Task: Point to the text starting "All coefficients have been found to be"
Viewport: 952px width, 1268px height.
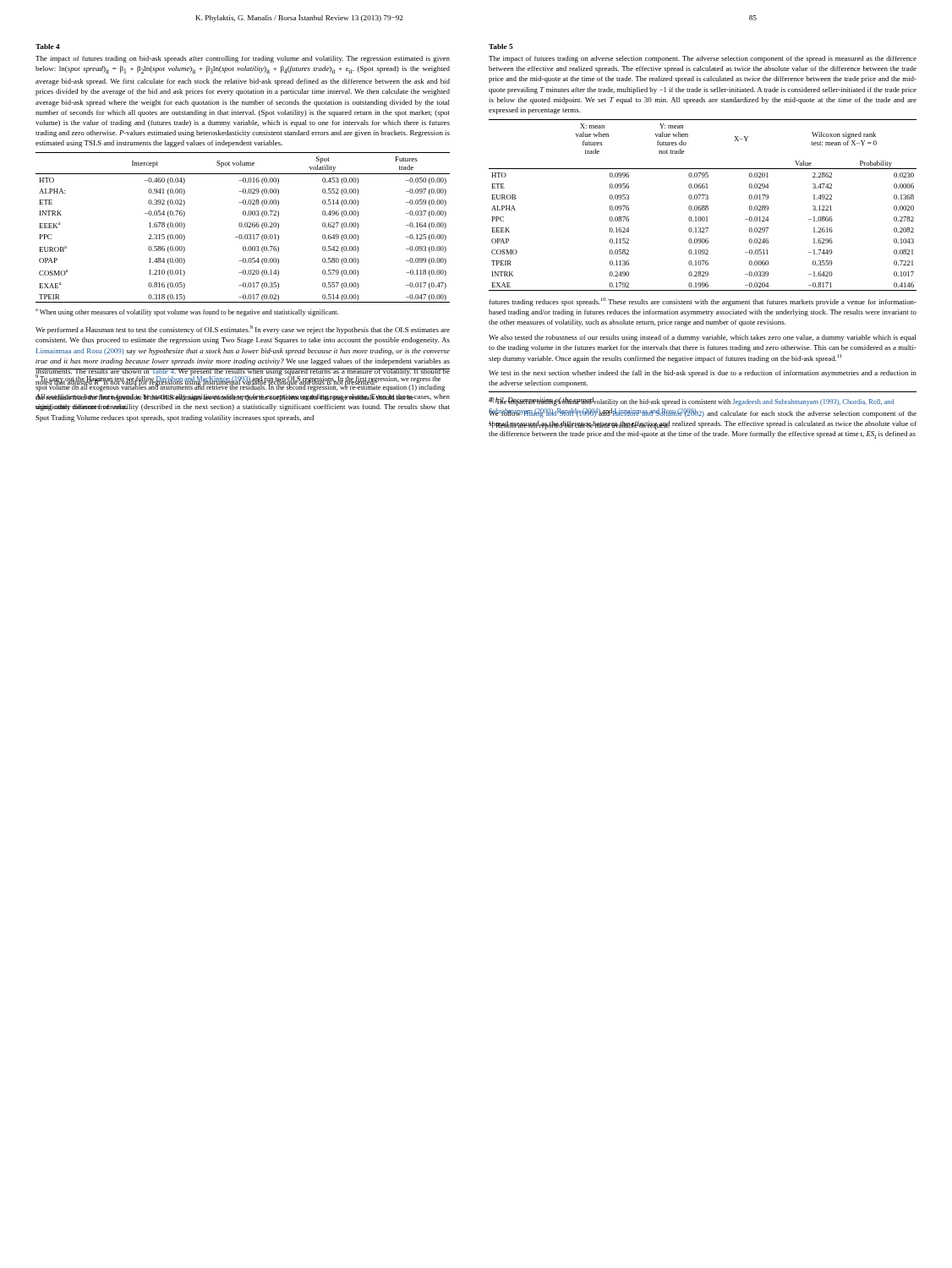Action: (243, 407)
